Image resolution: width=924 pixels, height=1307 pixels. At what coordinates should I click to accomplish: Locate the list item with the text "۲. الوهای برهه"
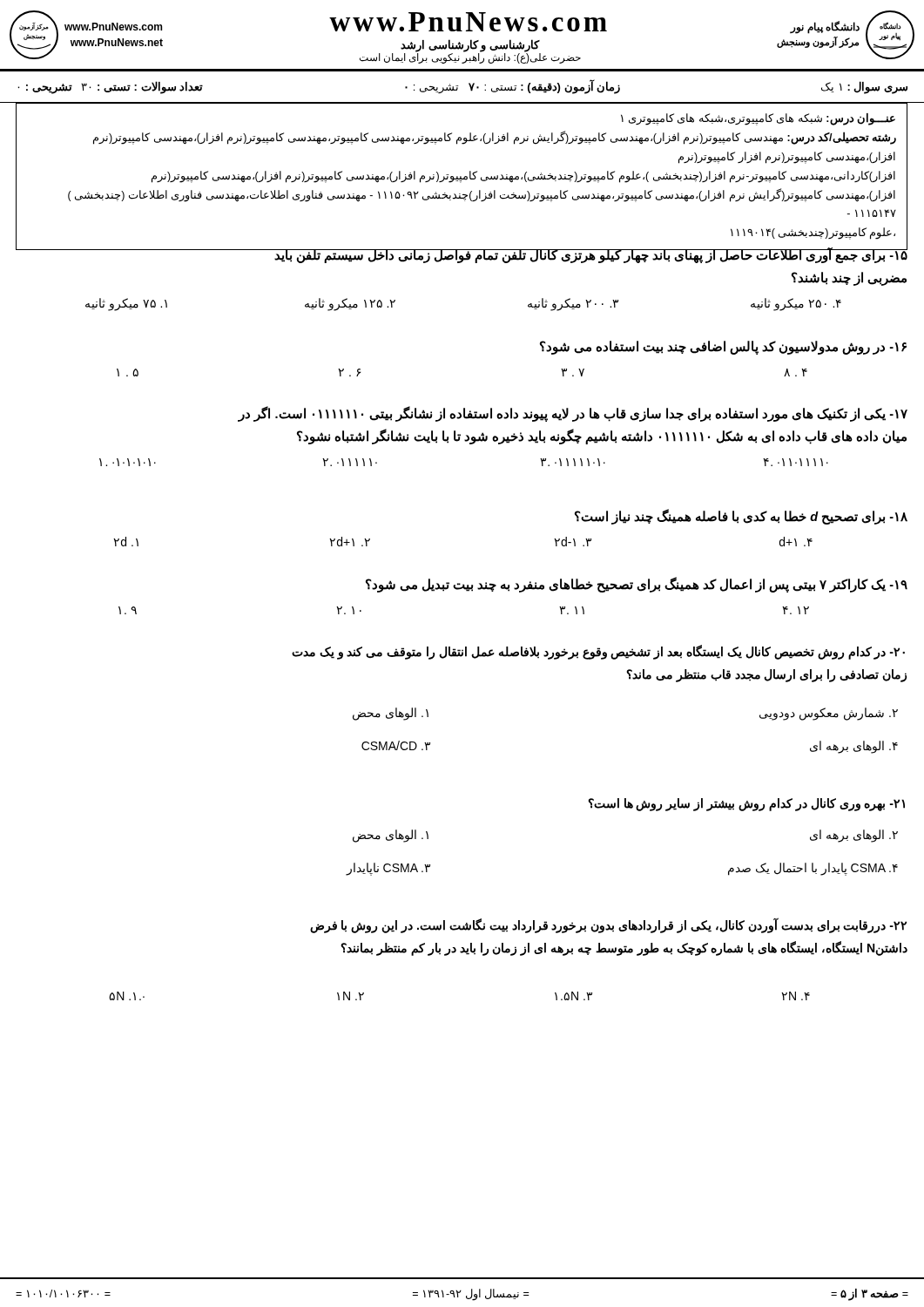(857, 835)
